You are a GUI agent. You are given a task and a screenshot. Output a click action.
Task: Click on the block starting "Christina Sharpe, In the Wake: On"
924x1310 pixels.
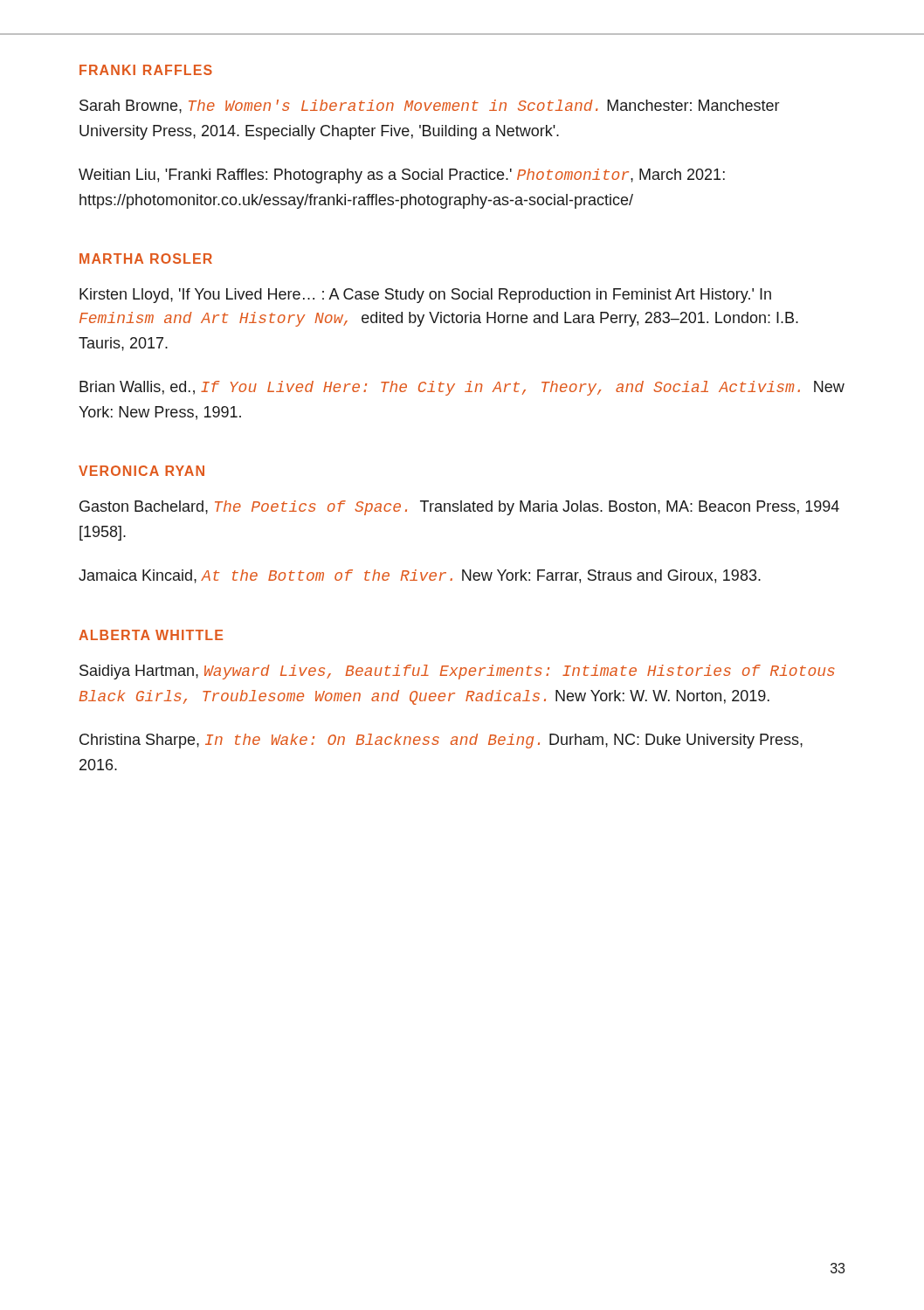coord(441,753)
